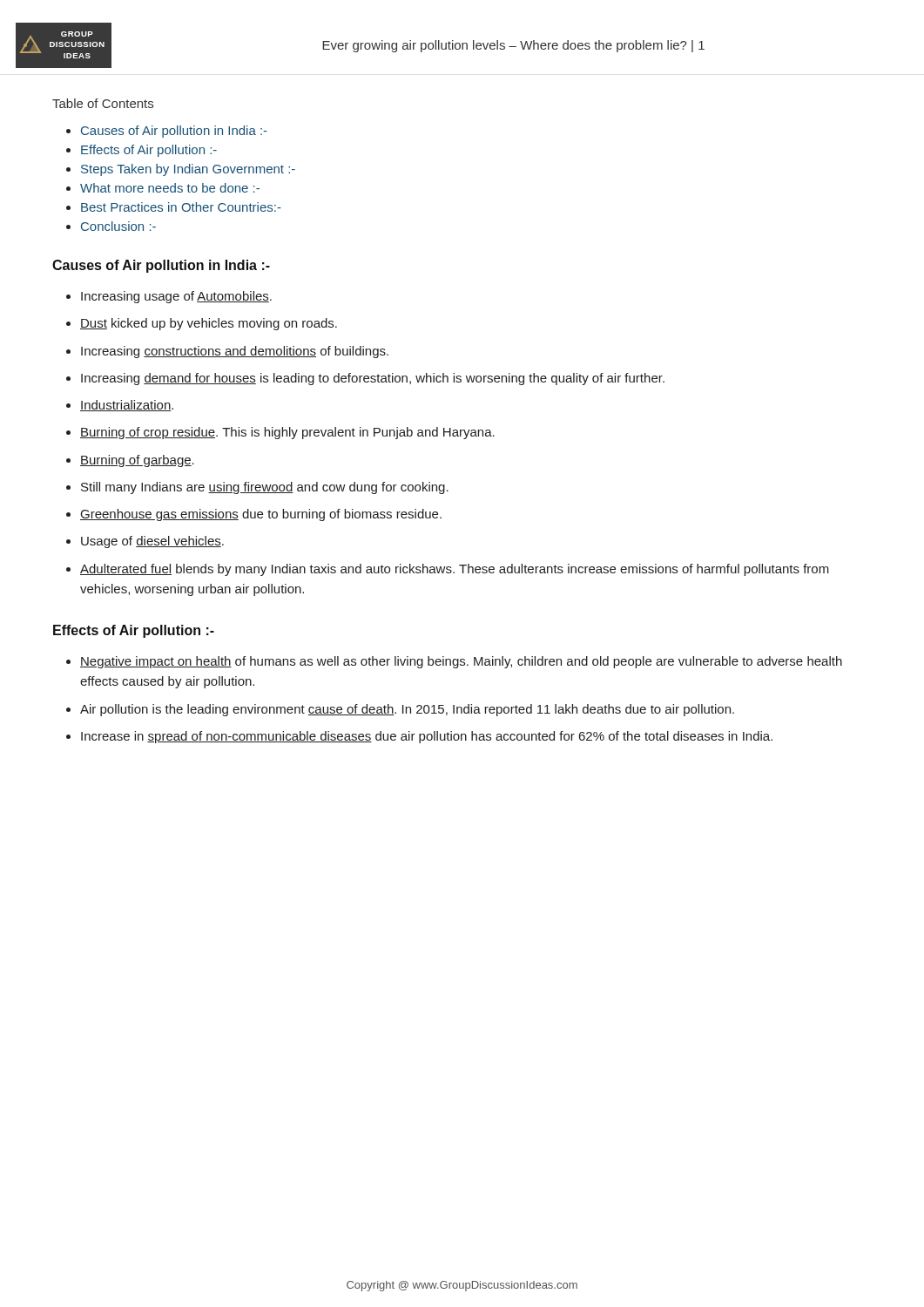Find the text starting "Adulterated fuel blends by many"
924x1307 pixels.
pyautogui.click(x=455, y=578)
